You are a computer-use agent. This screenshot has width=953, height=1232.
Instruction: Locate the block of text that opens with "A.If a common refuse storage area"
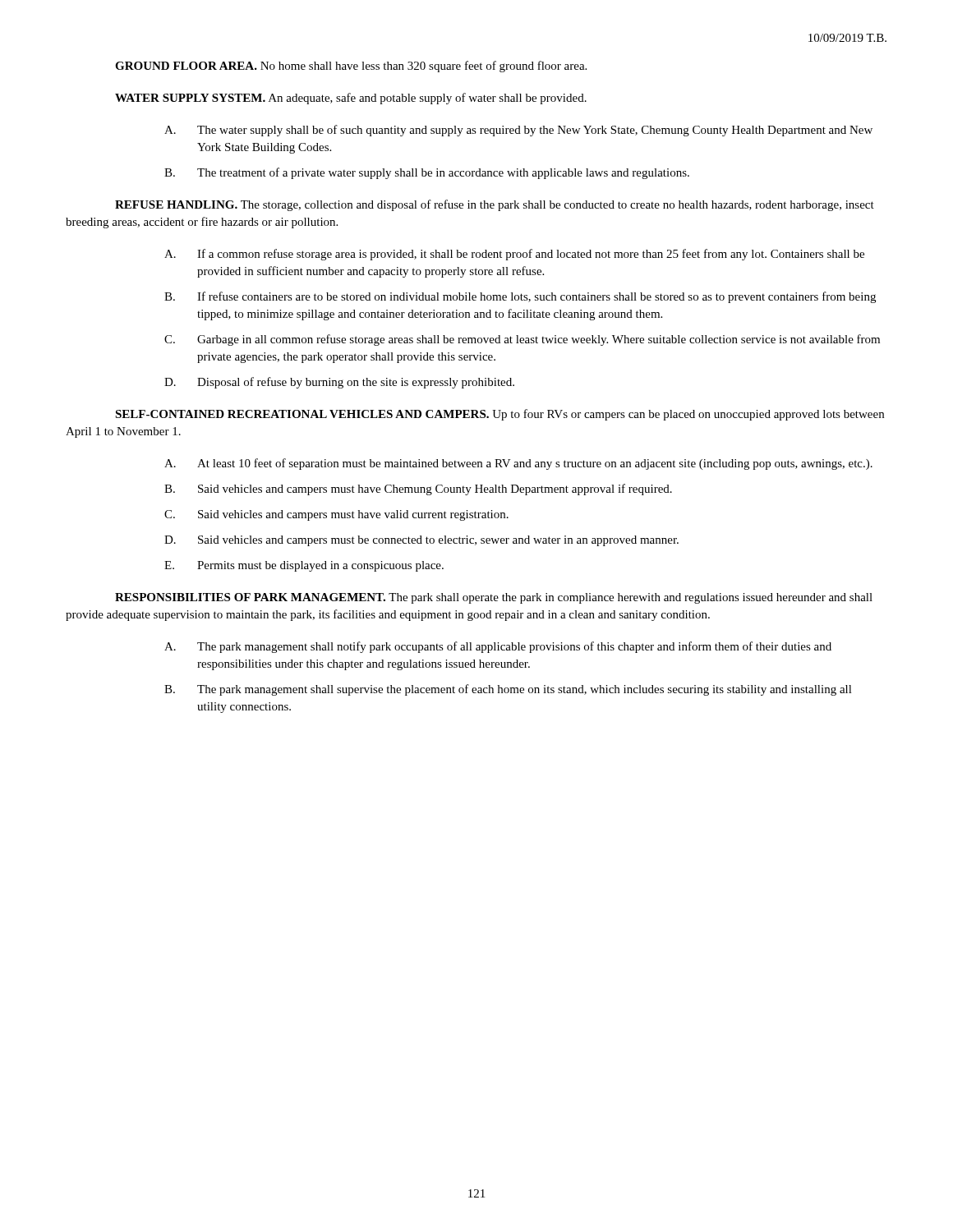(524, 263)
